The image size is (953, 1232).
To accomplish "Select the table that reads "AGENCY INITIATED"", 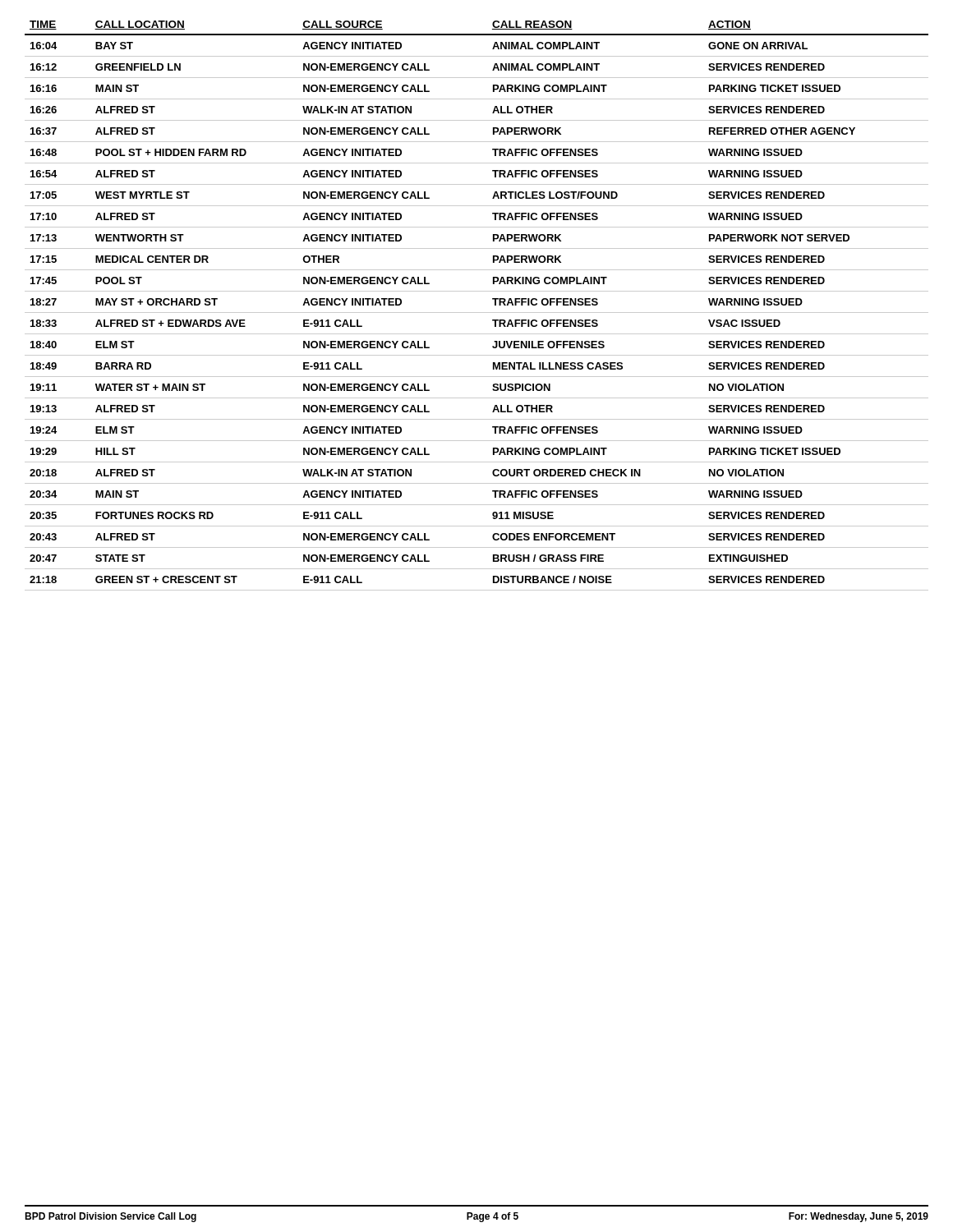I will point(476,303).
